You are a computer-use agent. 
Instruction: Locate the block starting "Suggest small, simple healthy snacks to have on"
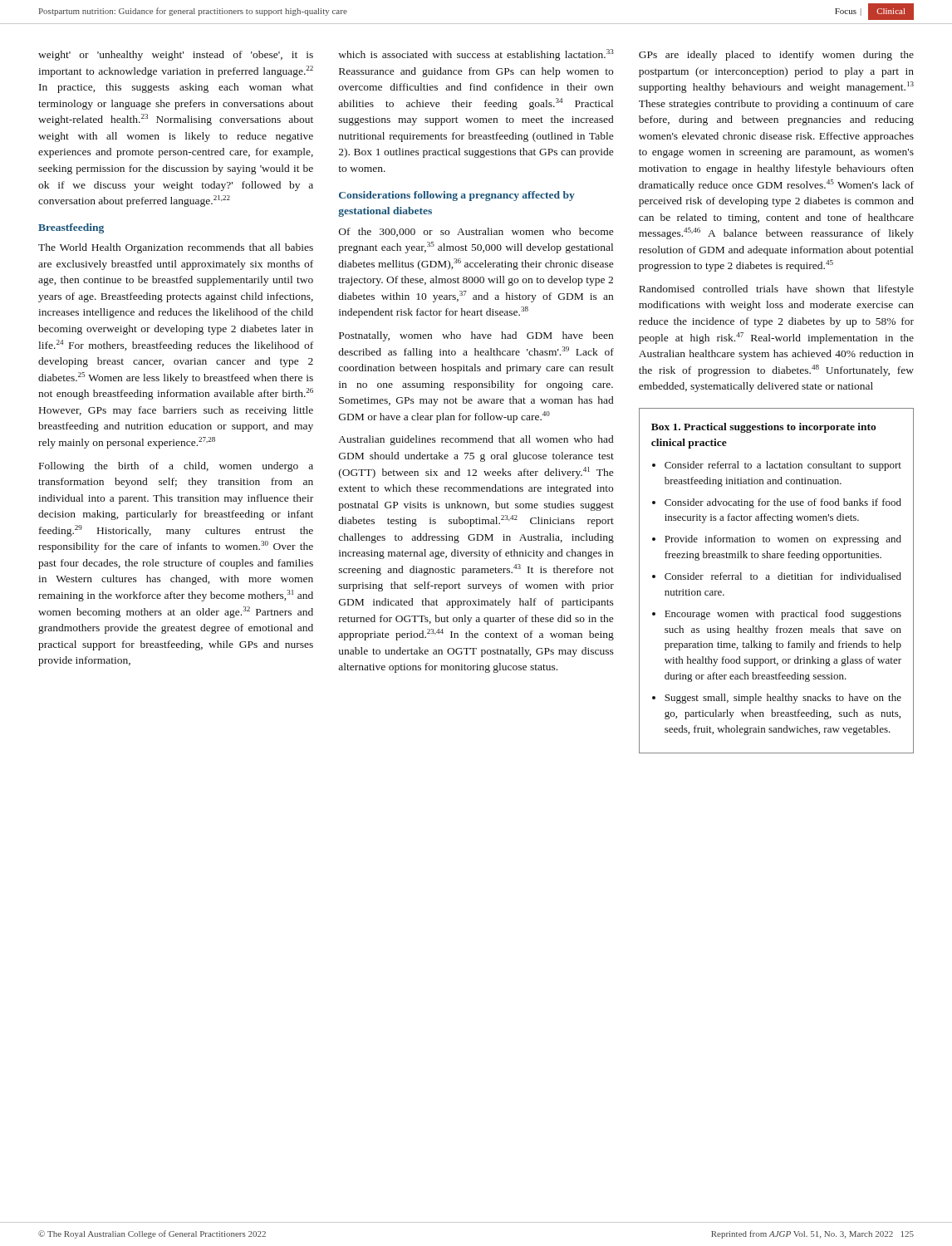tap(783, 714)
